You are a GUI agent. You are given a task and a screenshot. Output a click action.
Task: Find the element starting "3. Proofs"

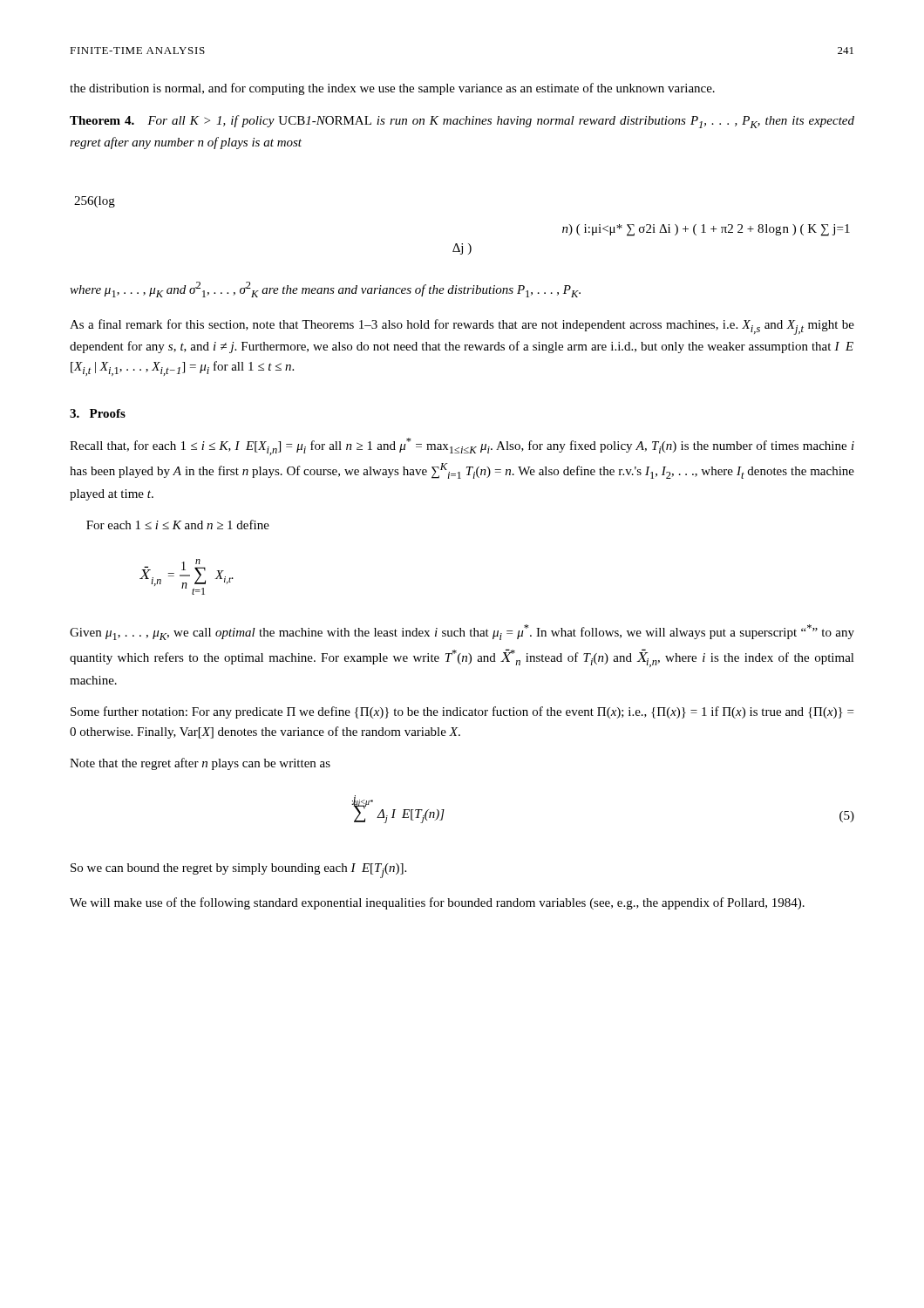click(x=98, y=413)
